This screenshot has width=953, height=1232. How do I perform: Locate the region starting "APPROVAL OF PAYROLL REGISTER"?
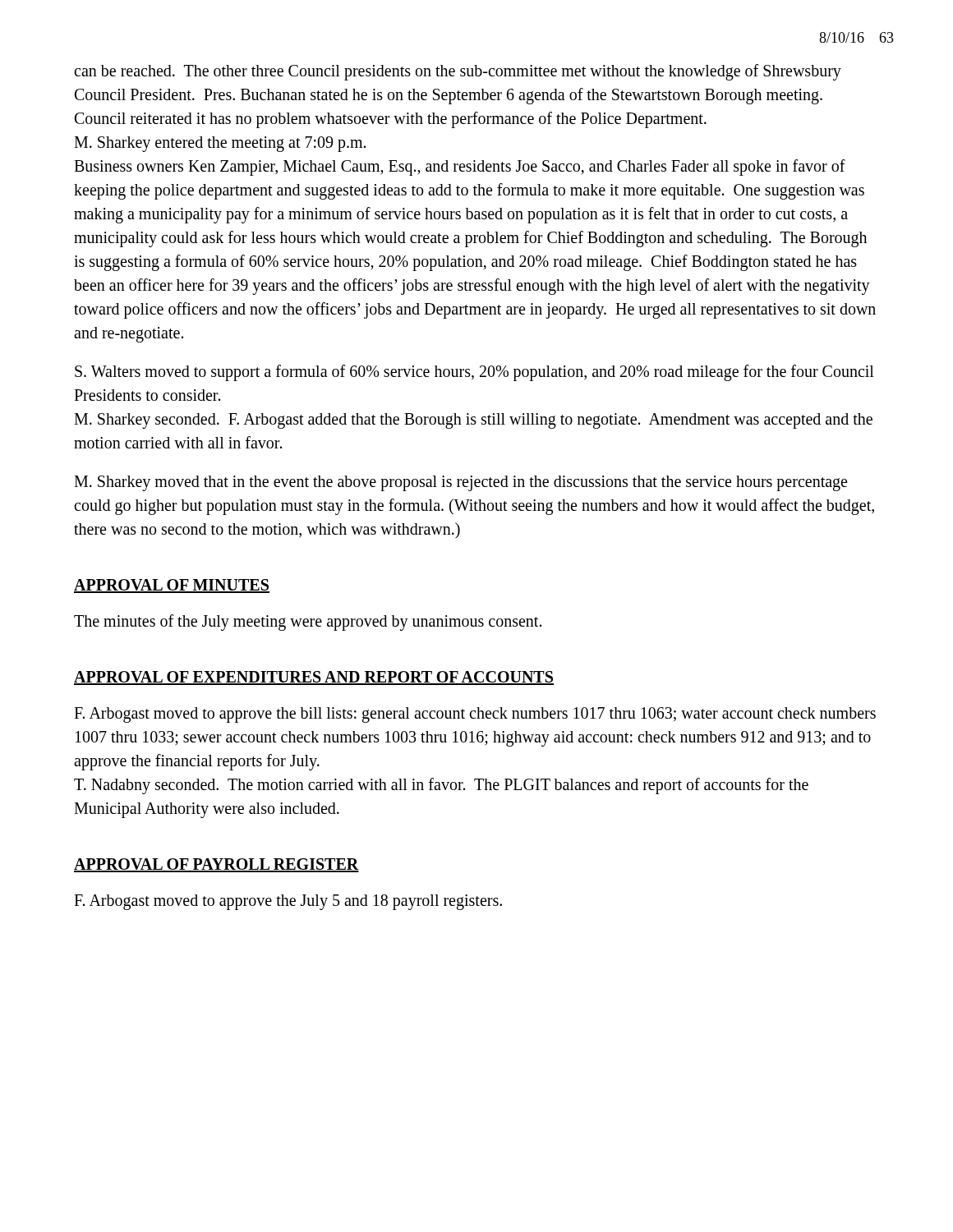[216, 864]
